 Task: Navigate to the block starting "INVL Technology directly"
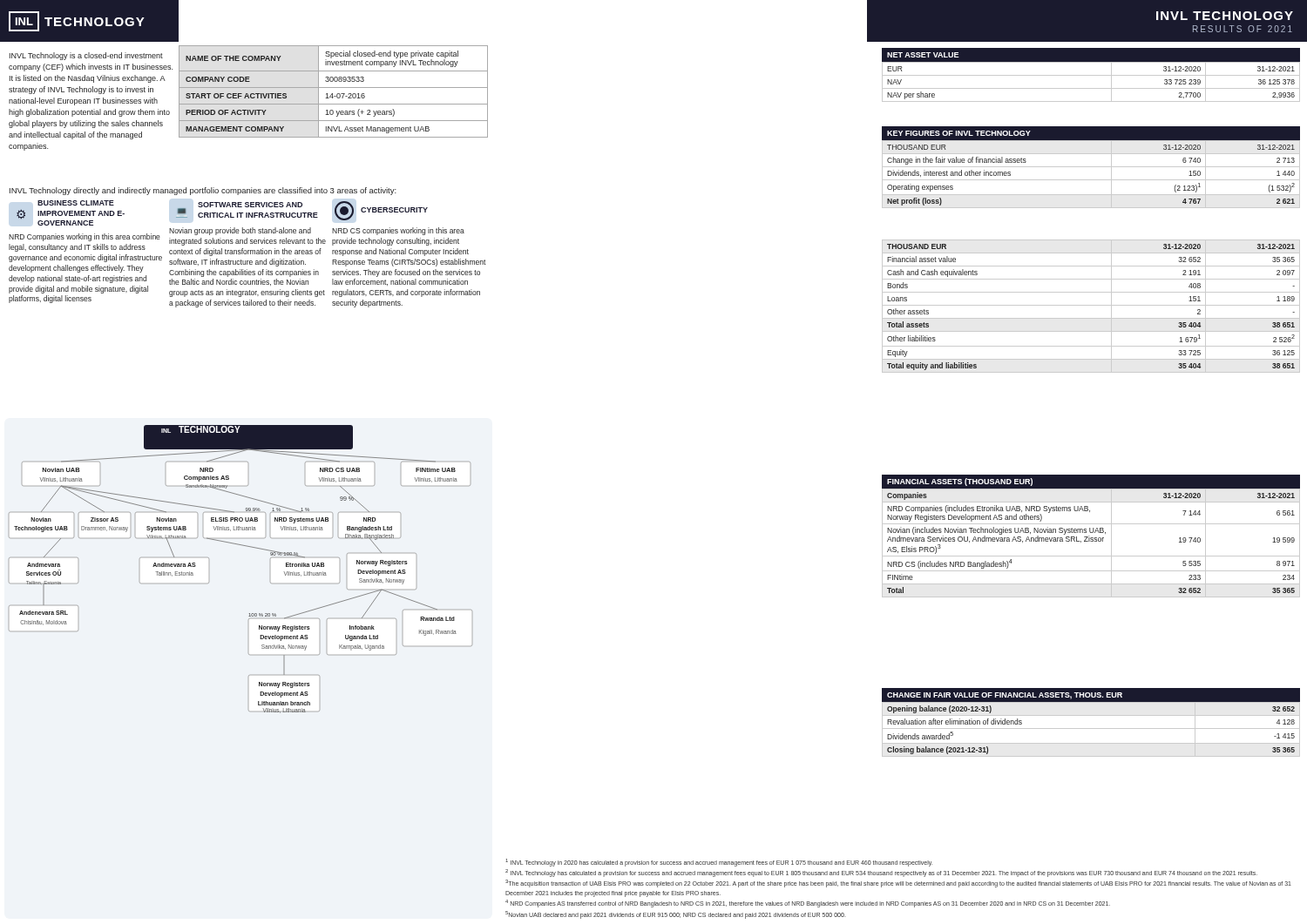point(203,190)
